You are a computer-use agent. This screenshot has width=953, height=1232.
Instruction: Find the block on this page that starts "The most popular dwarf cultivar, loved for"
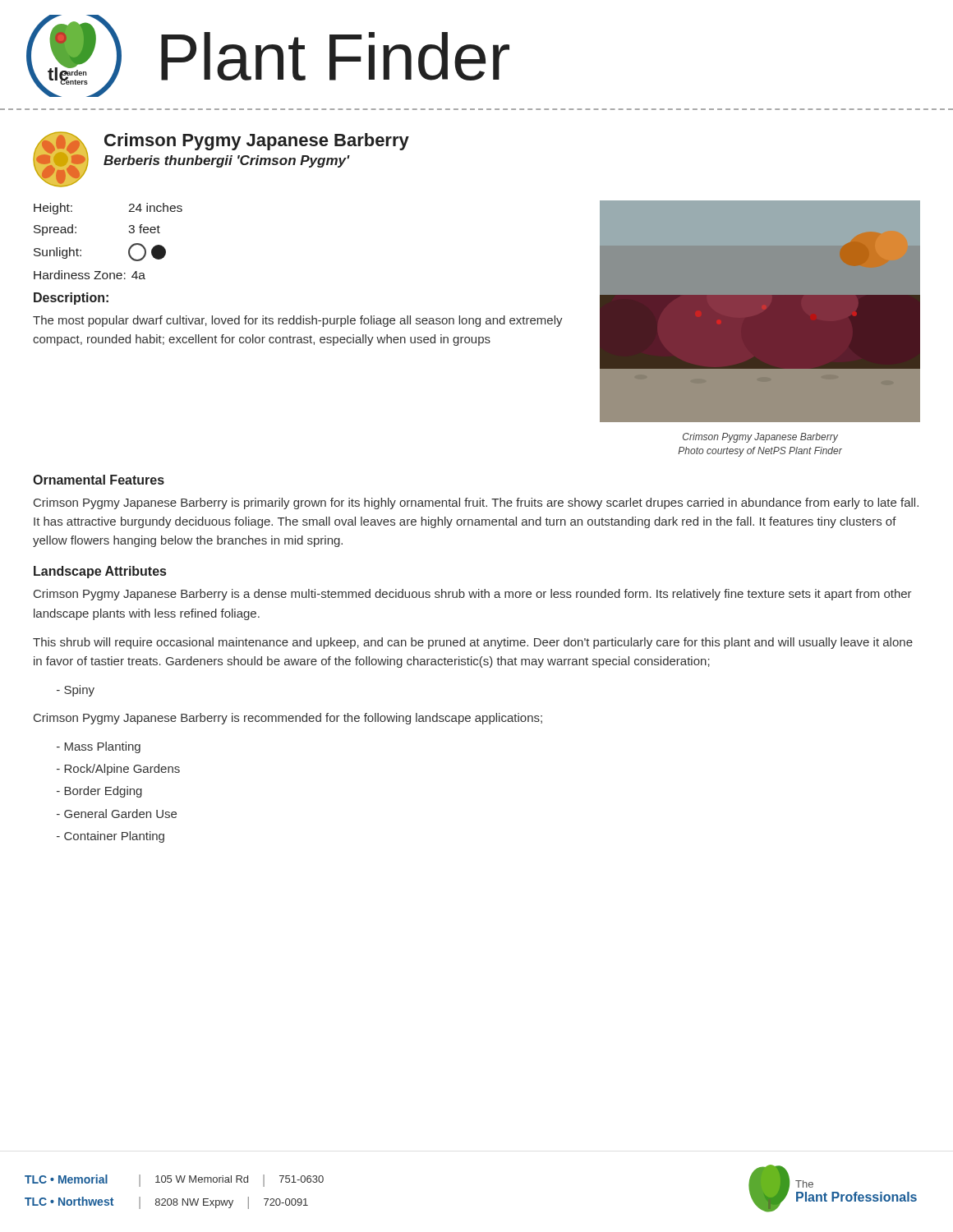click(x=298, y=329)
